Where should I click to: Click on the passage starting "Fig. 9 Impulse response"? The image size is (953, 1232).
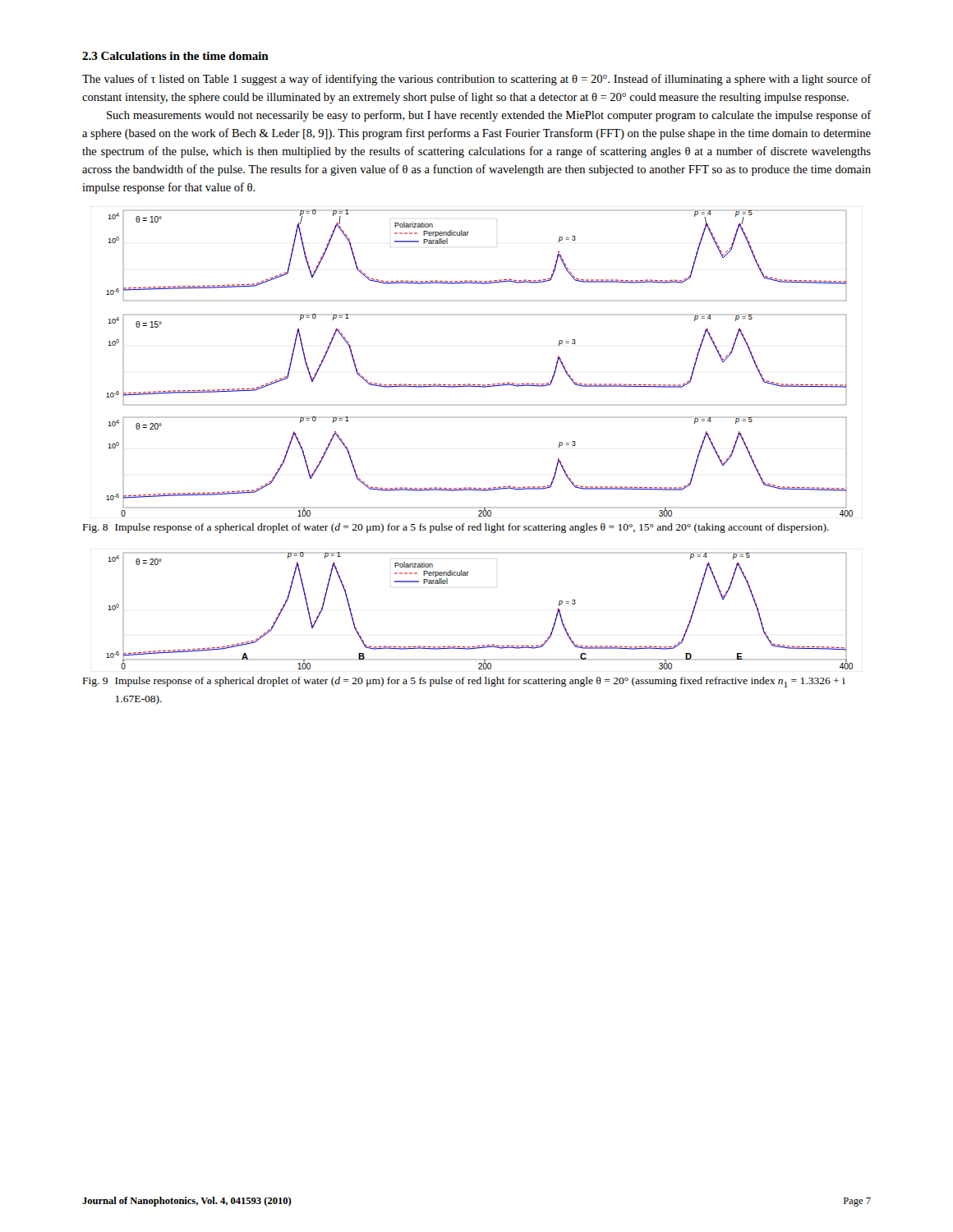(476, 690)
